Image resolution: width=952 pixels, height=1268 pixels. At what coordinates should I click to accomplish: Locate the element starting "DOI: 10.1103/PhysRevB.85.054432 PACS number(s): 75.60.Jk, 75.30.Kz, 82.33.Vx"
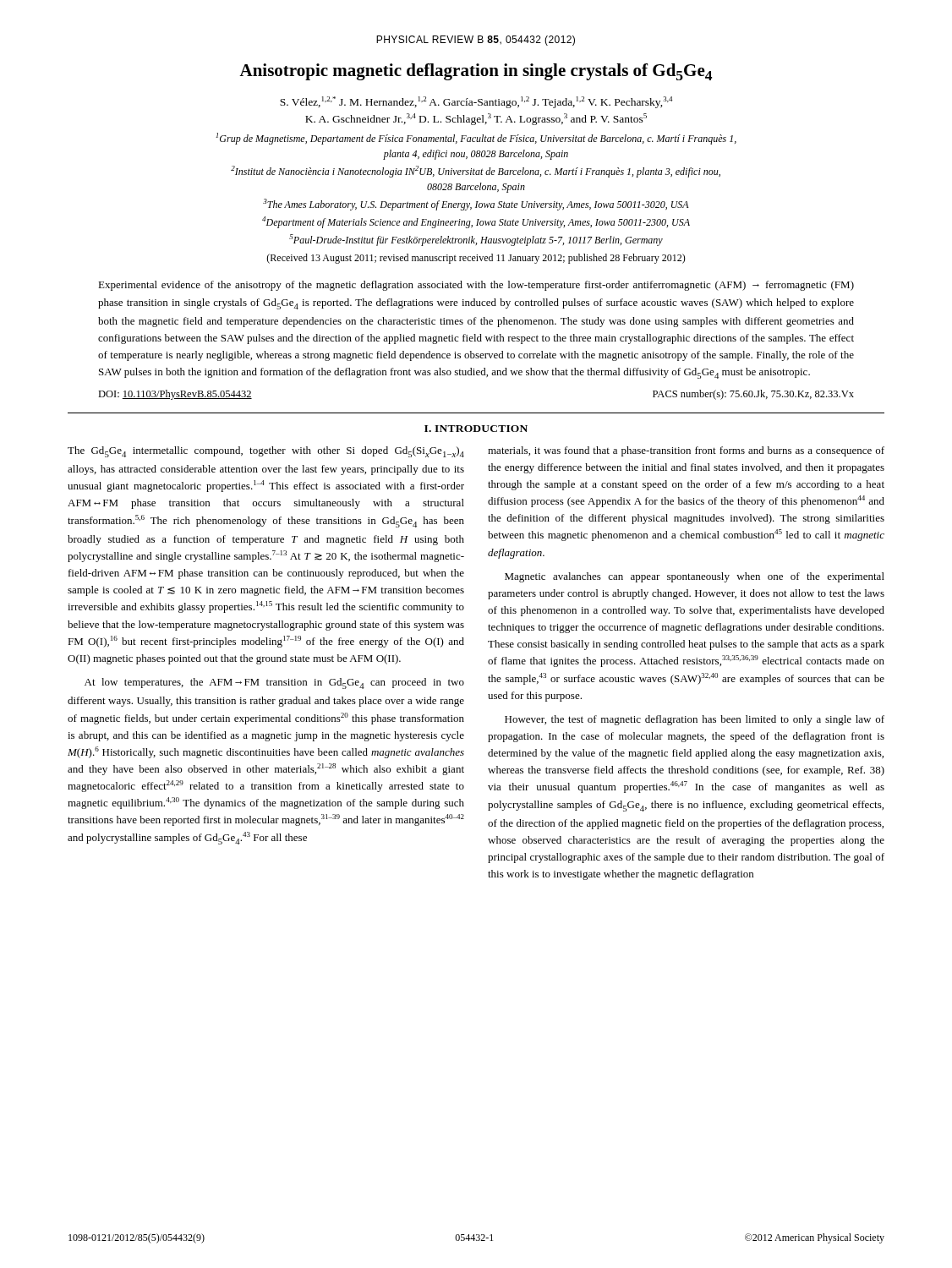[187, 394]
